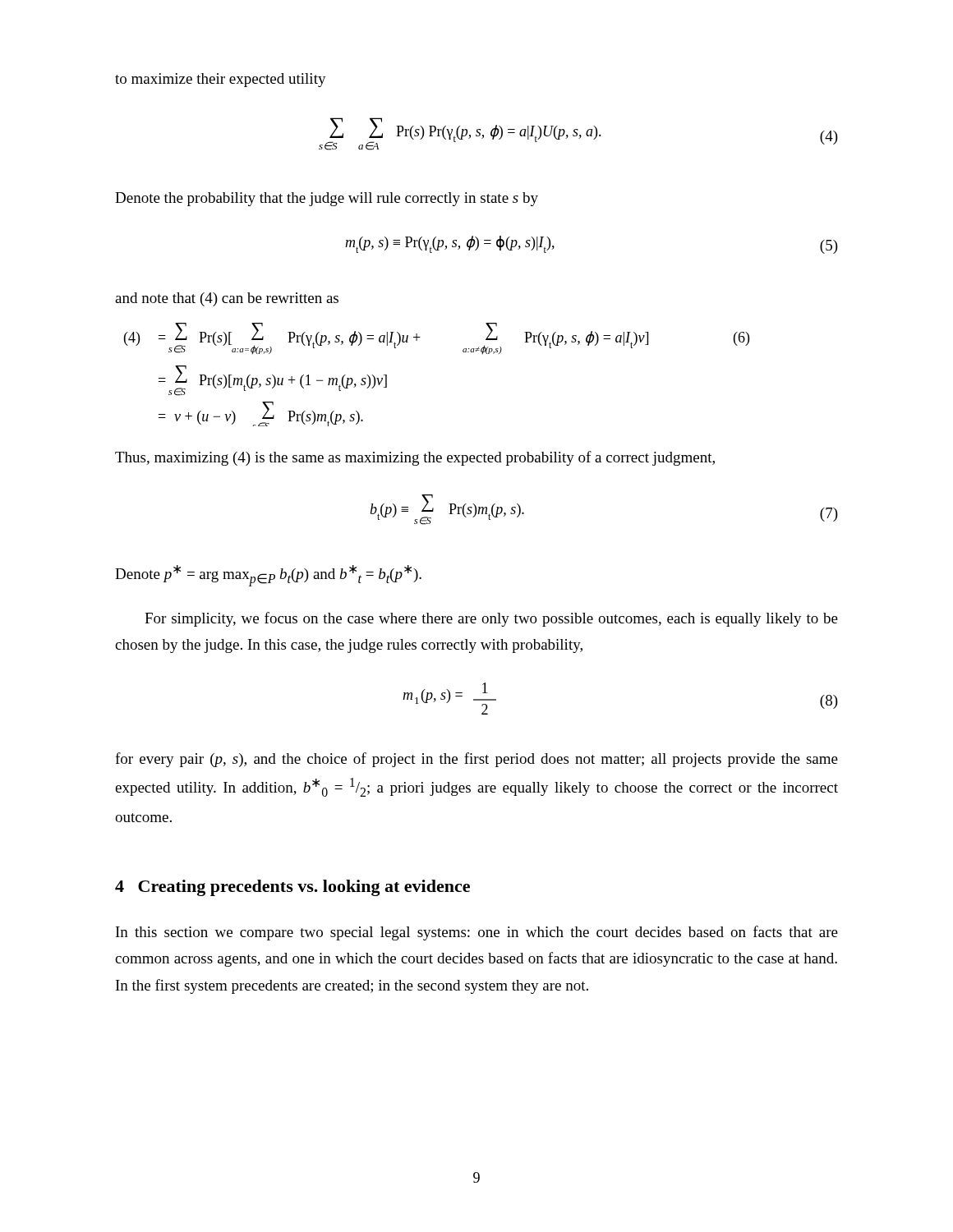Find the element starting "Thus, maximizing (4) is the same as"

click(415, 457)
